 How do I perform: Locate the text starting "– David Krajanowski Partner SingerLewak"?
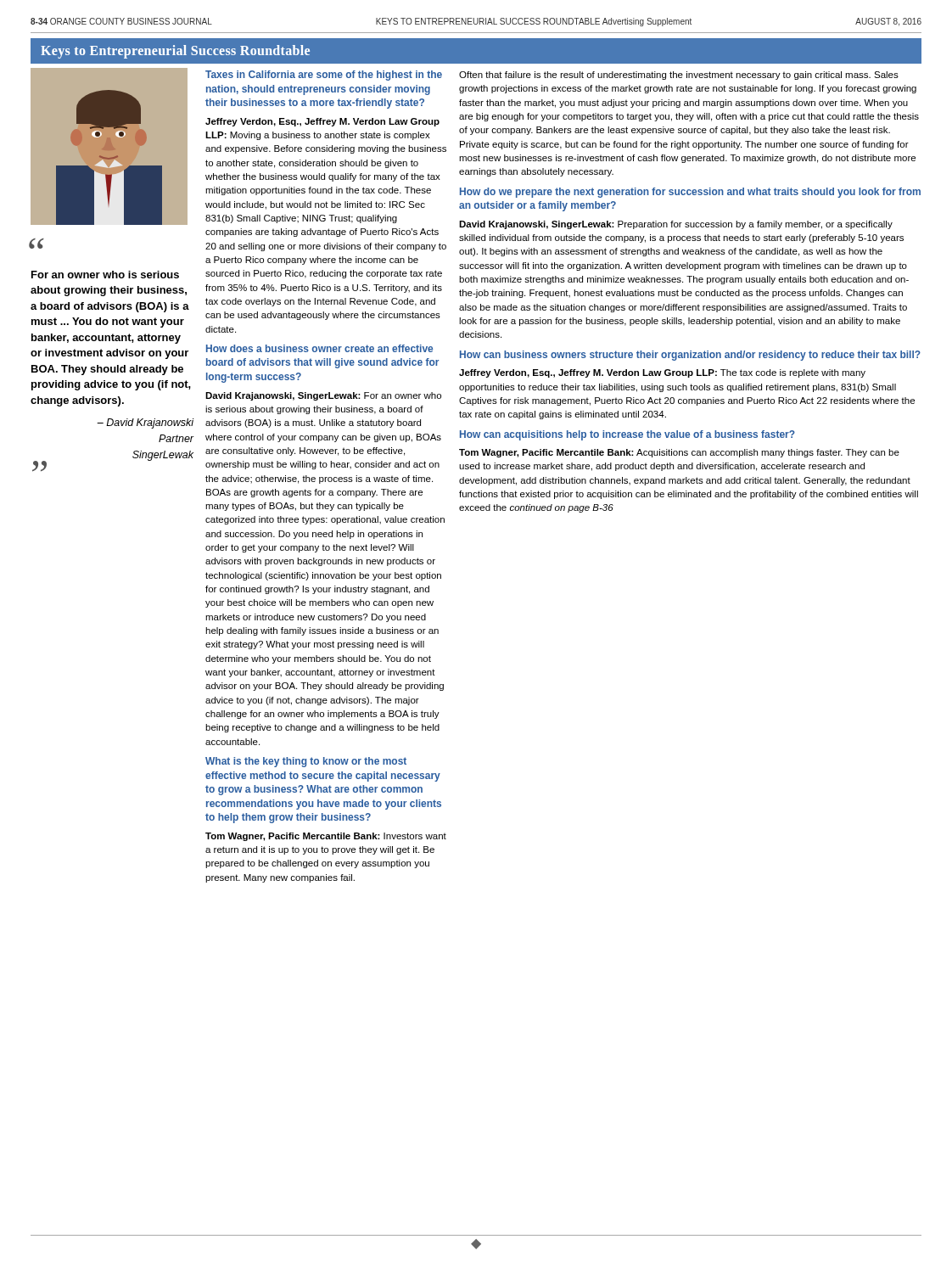(145, 423)
